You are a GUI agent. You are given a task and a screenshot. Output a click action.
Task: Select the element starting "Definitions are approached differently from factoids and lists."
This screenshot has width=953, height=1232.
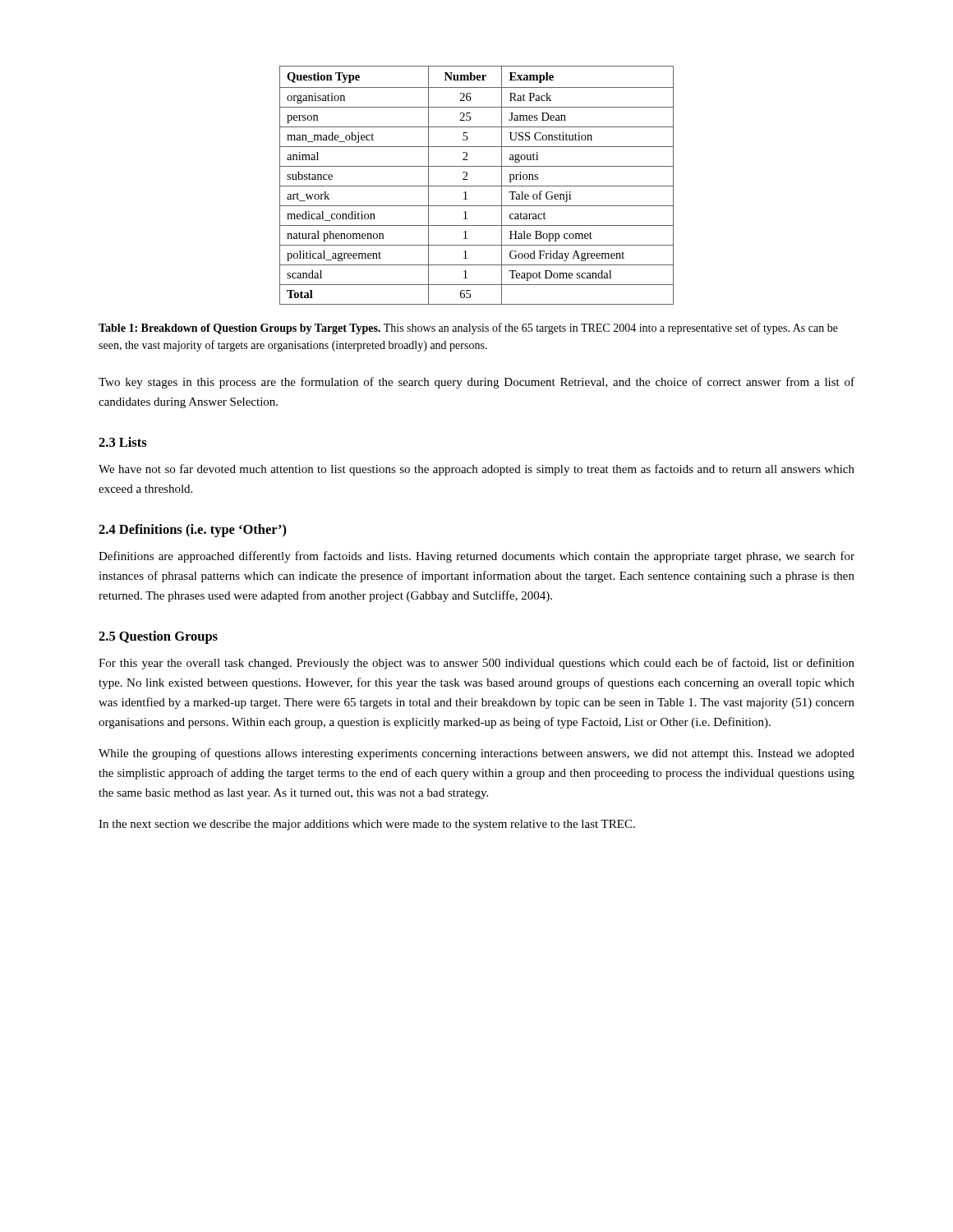click(x=476, y=576)
